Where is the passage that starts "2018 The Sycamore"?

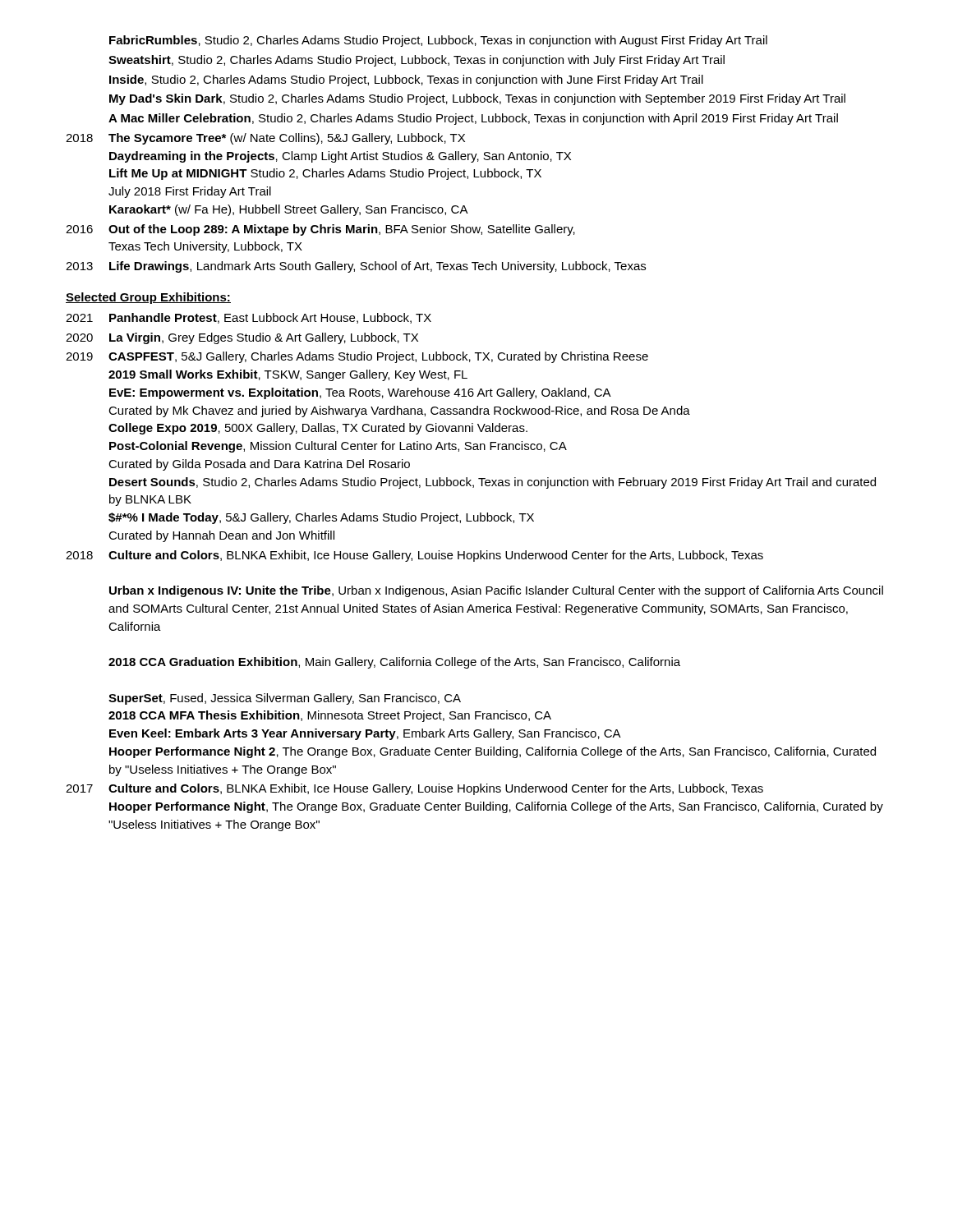pyautogui.click(x=476, y=173)
